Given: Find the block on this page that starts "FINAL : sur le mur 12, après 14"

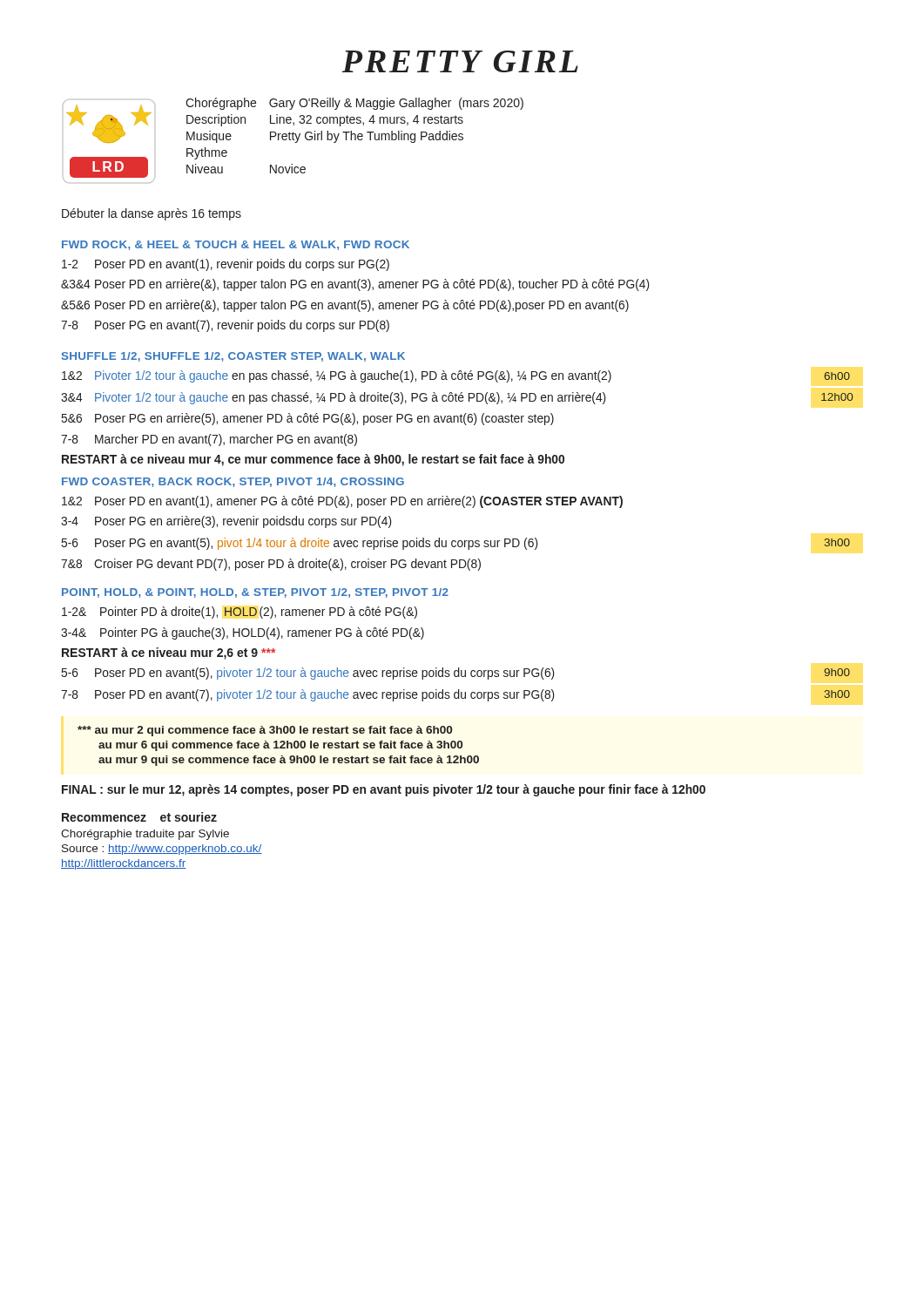Looking at the screenshot, I should [383, 790].
